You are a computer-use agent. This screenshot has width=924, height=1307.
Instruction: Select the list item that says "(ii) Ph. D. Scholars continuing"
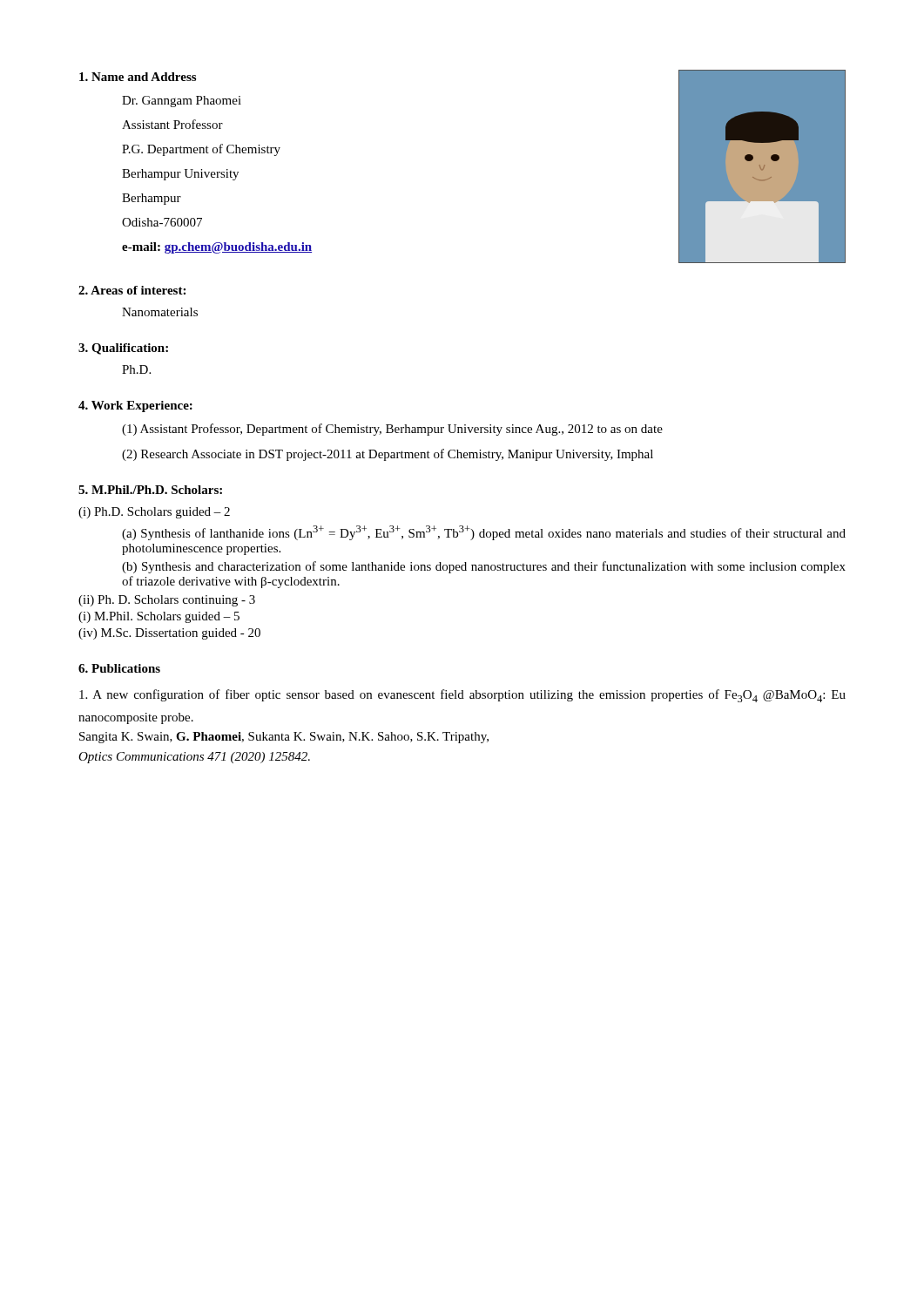[x=167, y=599]
